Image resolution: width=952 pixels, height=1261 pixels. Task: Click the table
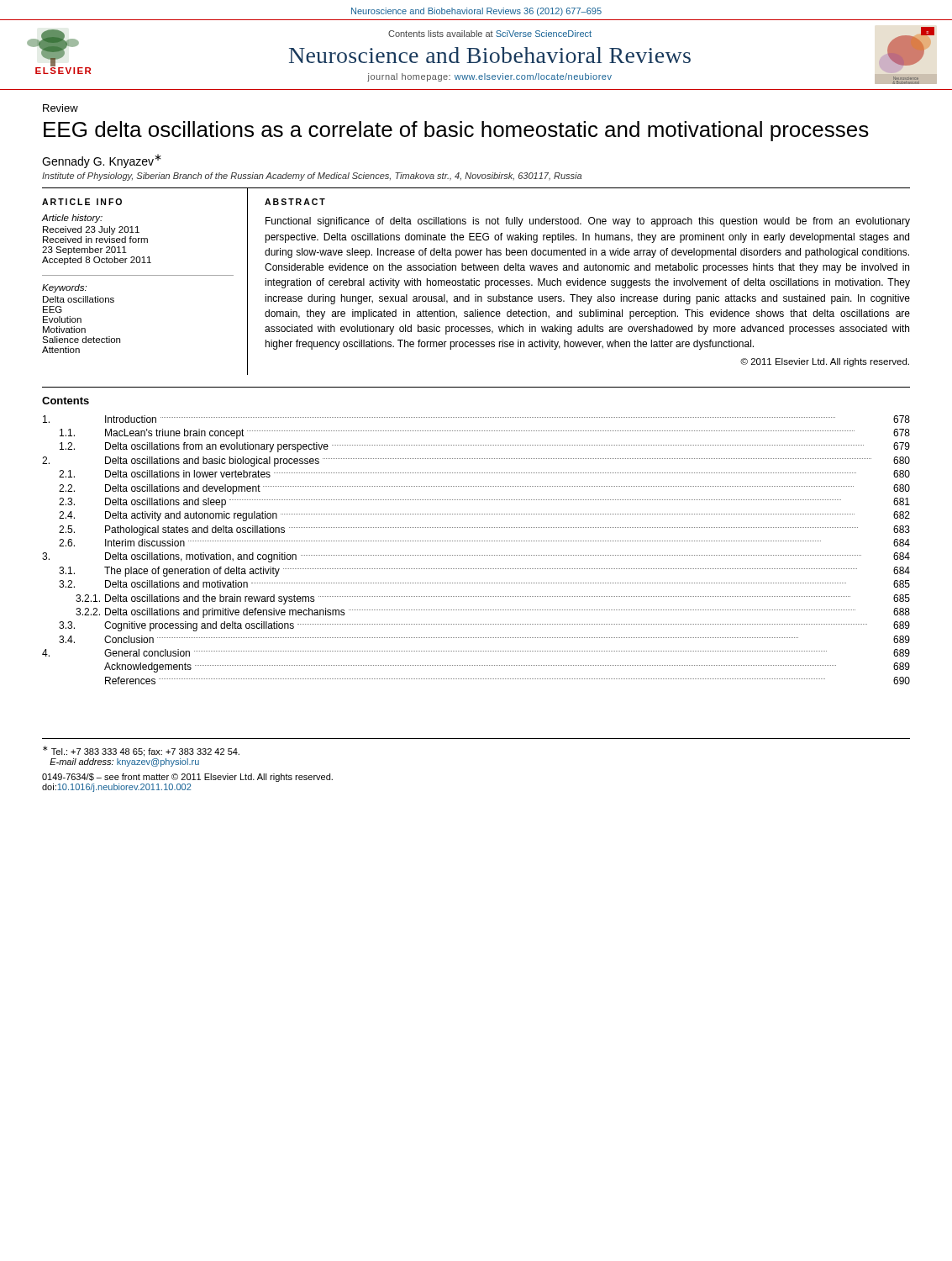[476, 550]
